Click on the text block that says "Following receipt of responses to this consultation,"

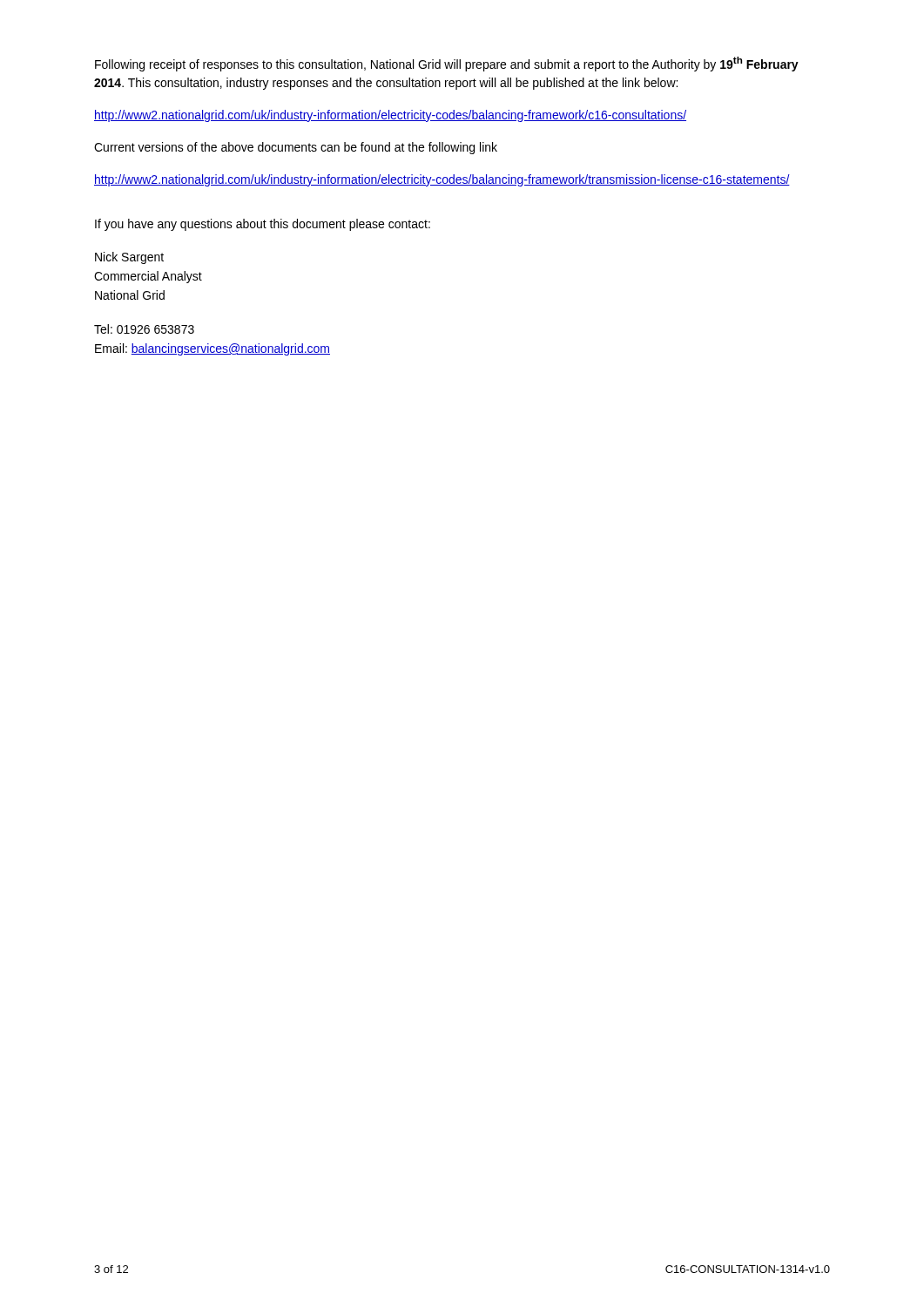point(446,72)
